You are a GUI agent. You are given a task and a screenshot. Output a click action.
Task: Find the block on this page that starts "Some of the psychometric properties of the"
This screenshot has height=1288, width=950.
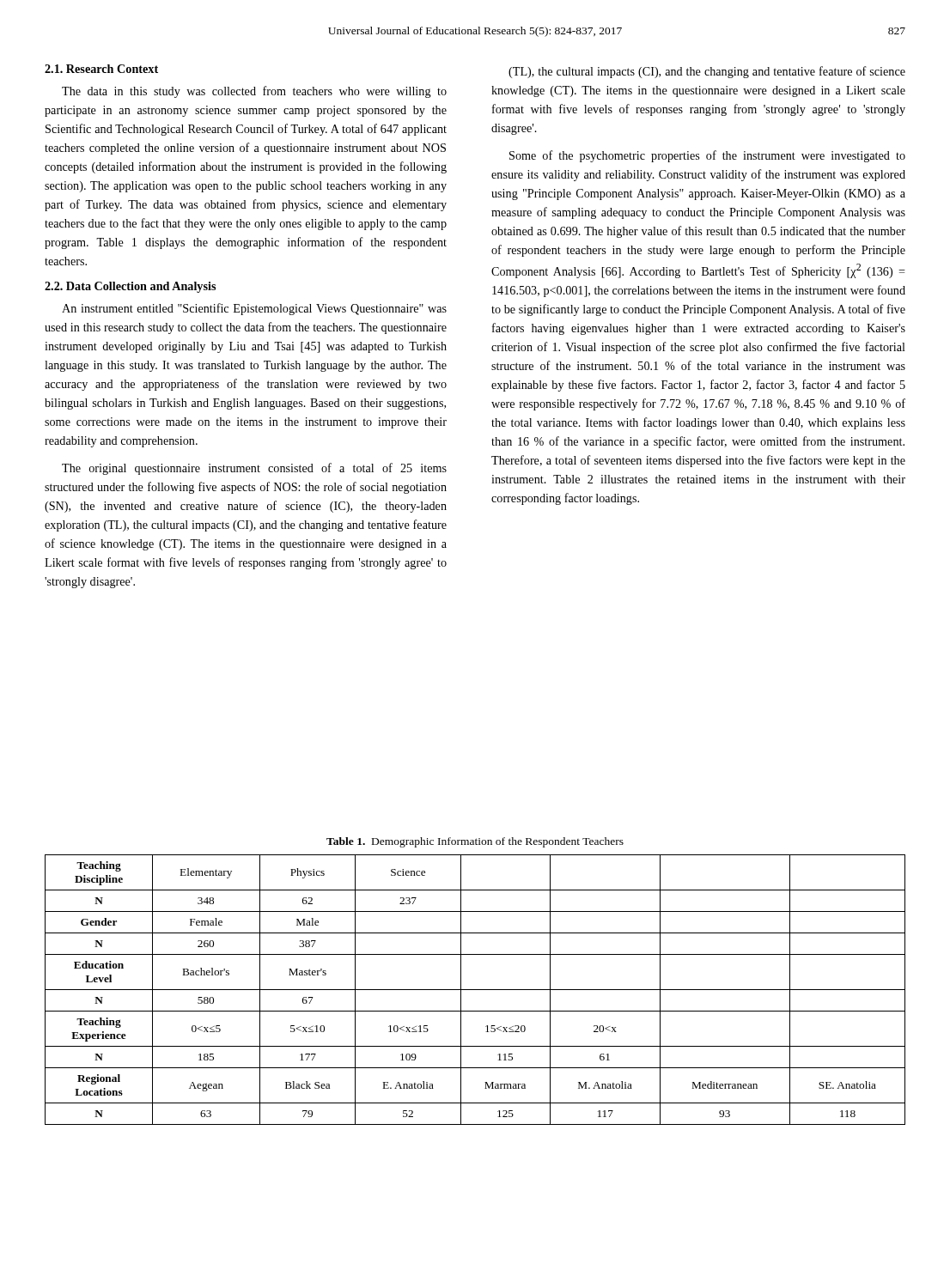click(x=698, y=327)
